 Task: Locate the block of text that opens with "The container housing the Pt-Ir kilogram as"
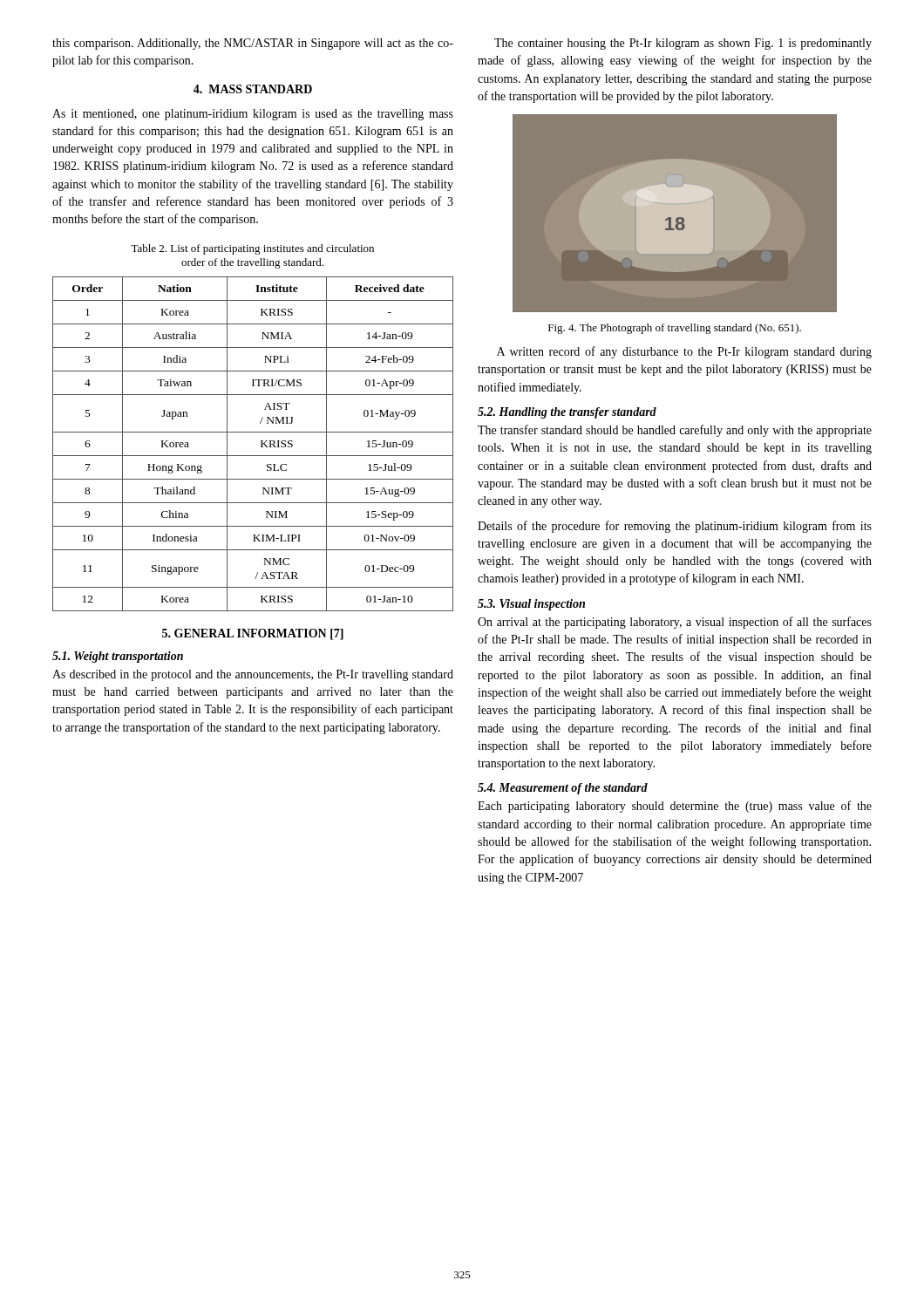pos(675,70)
